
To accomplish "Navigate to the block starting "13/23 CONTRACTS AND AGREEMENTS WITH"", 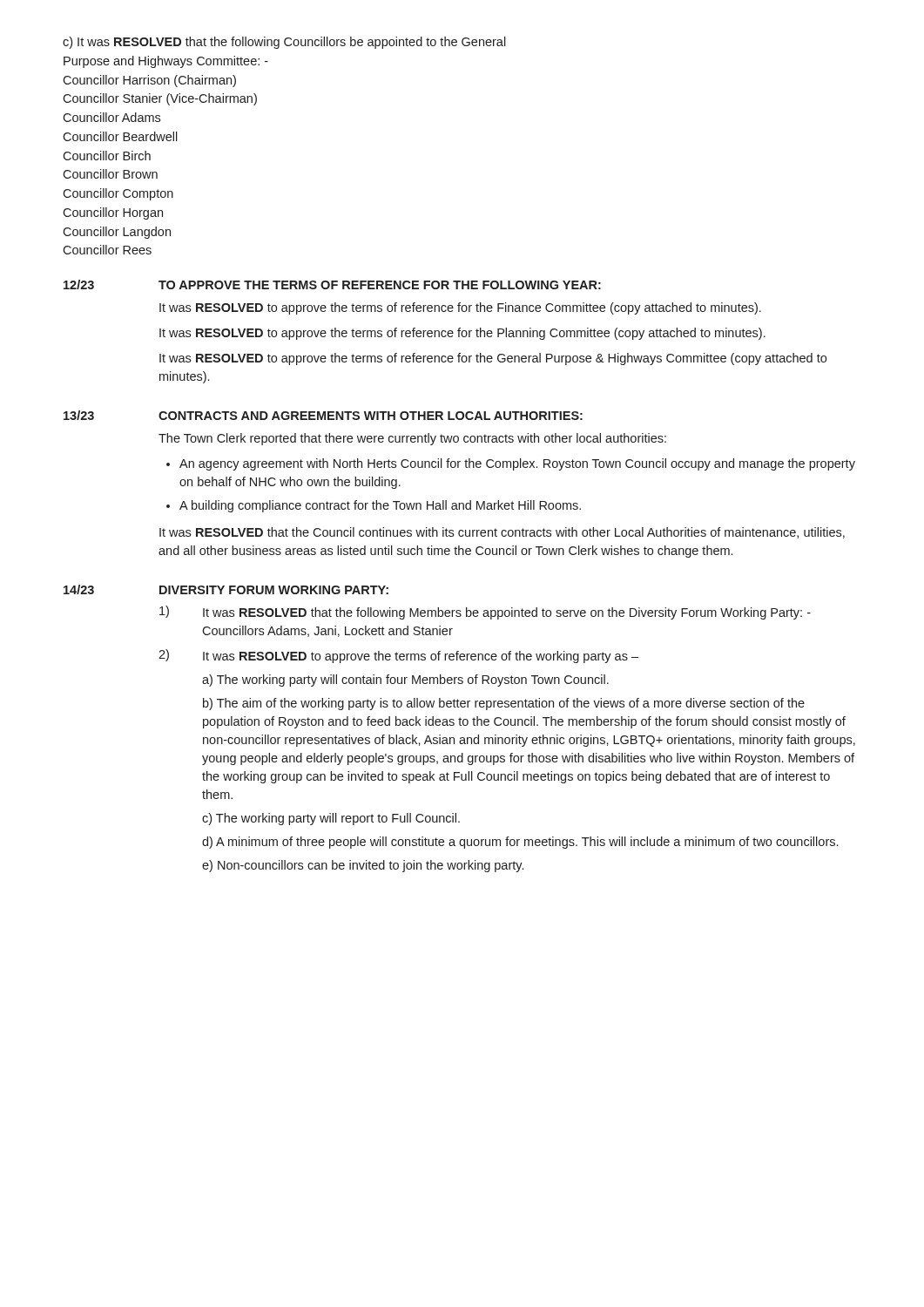I will [323, 416].
